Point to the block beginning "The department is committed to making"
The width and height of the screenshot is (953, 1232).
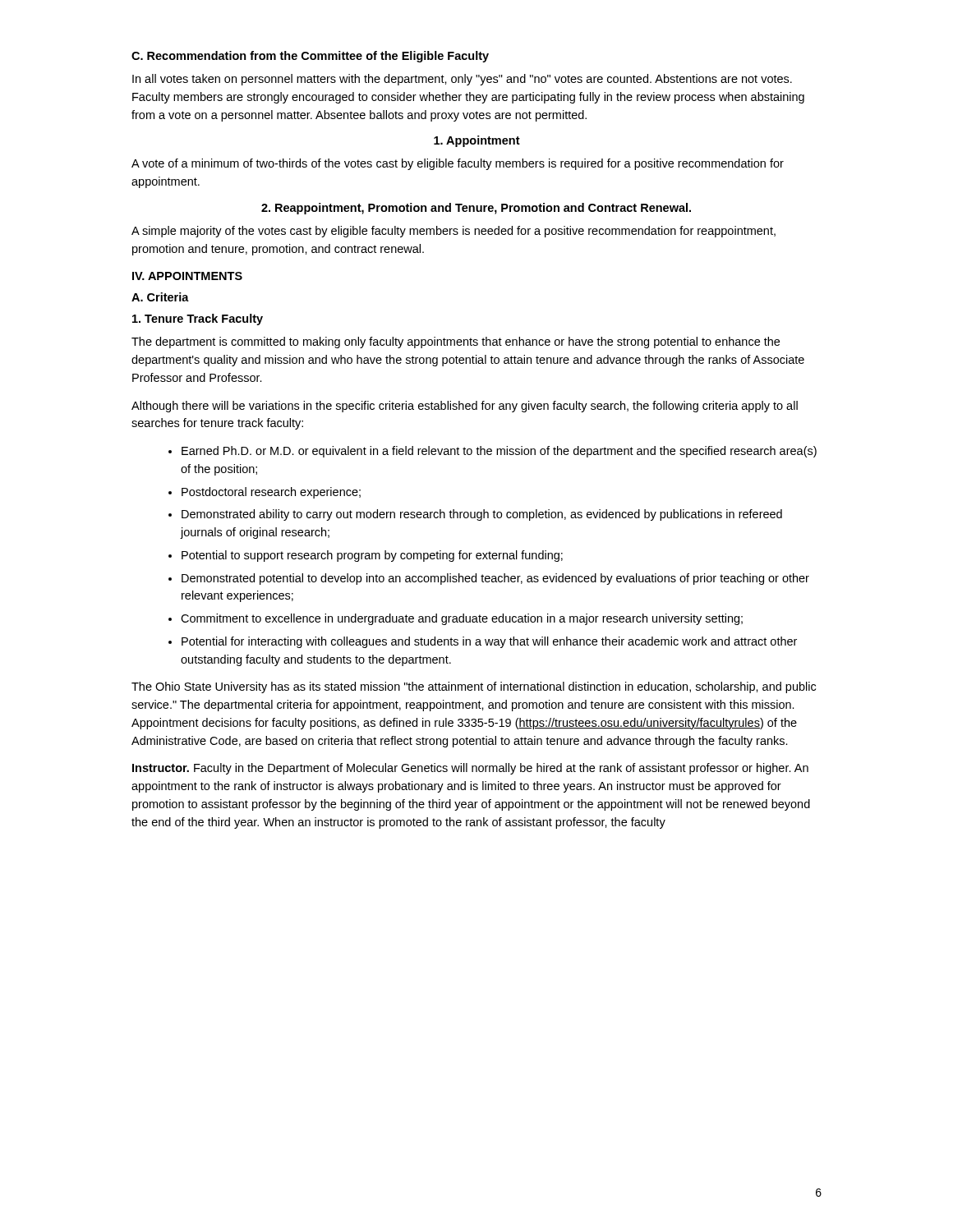point(476,360)
